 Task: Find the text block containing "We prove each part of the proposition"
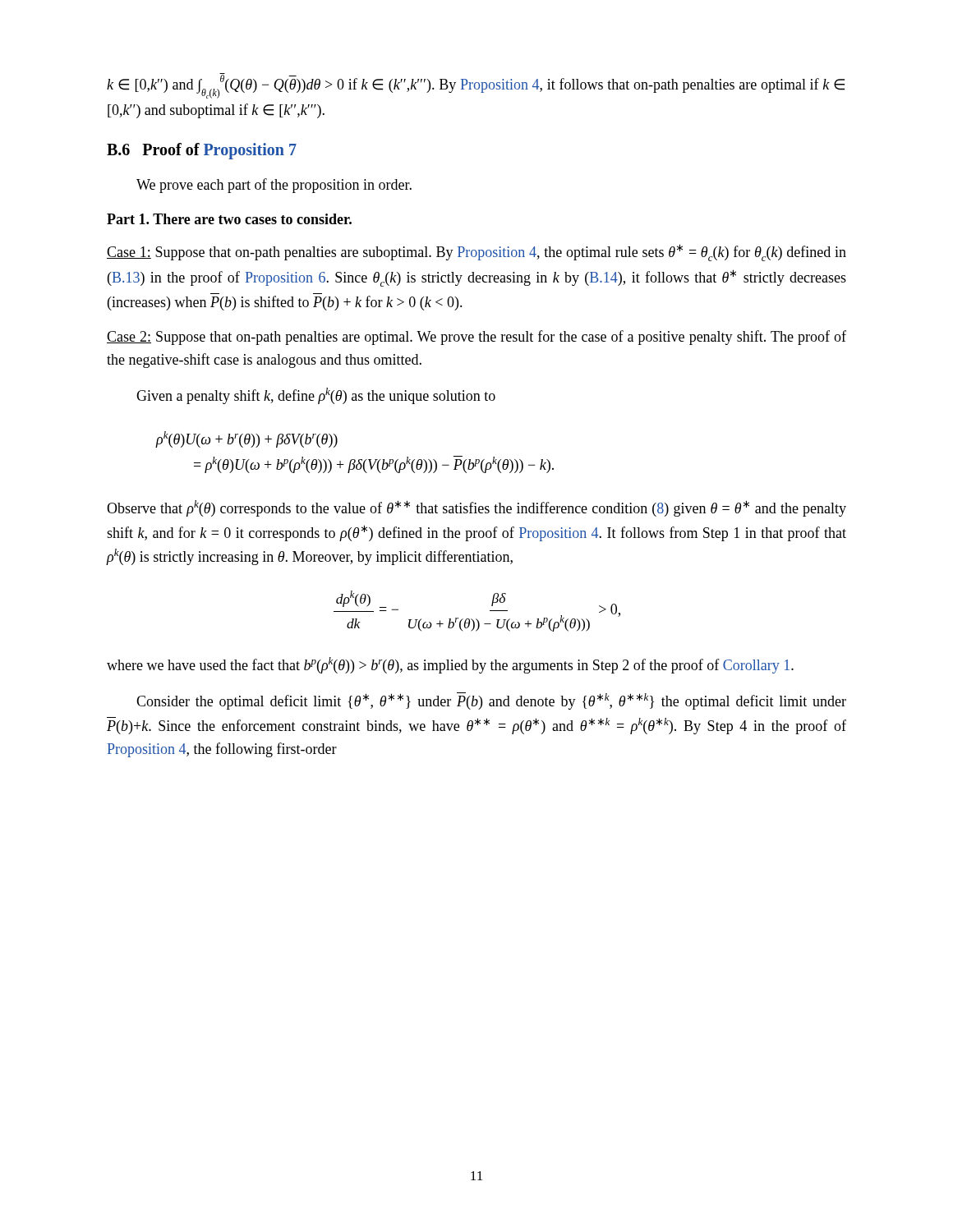click(x=274, y=186)
